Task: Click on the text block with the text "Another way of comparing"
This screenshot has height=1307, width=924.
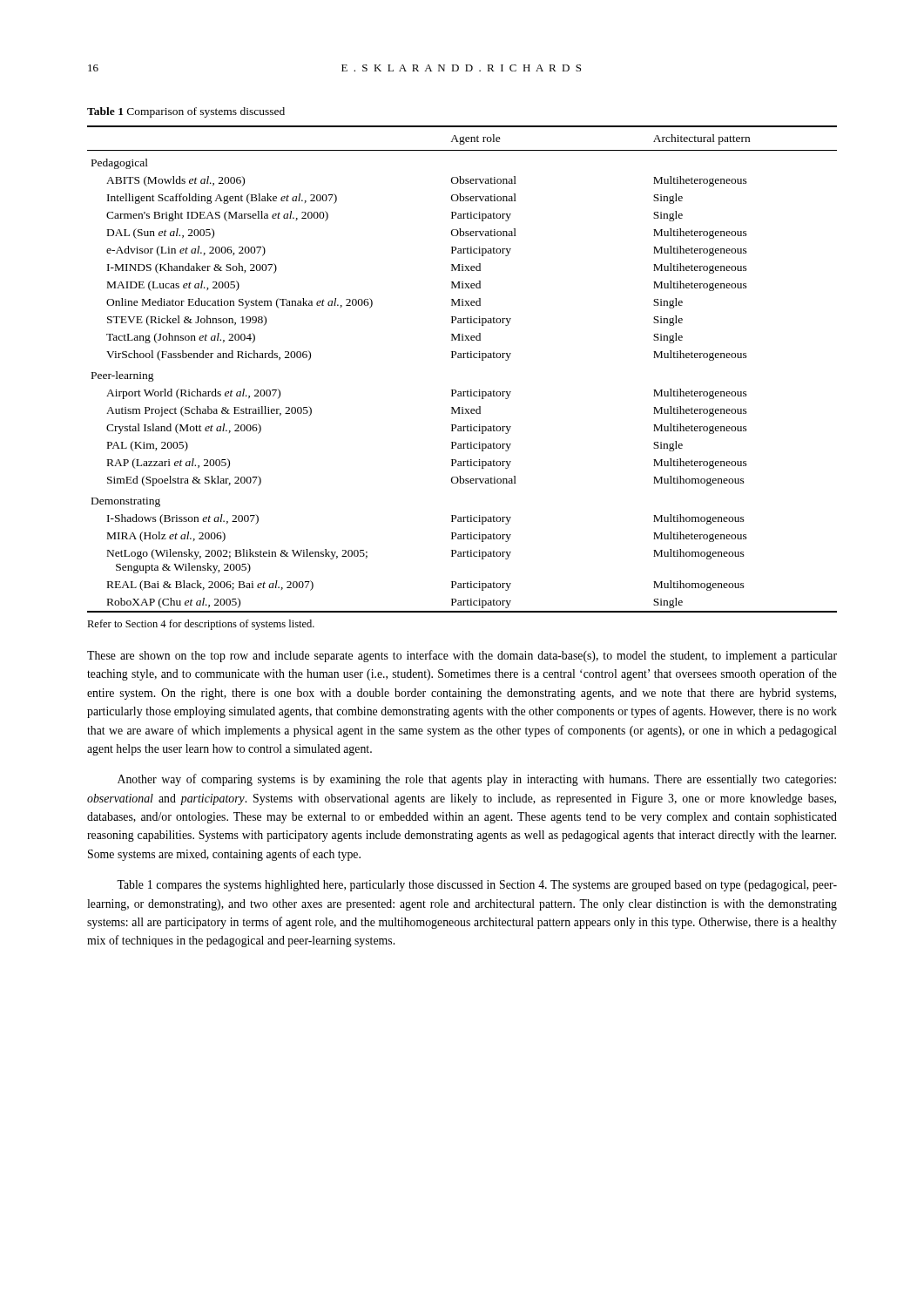Action: 462,817
